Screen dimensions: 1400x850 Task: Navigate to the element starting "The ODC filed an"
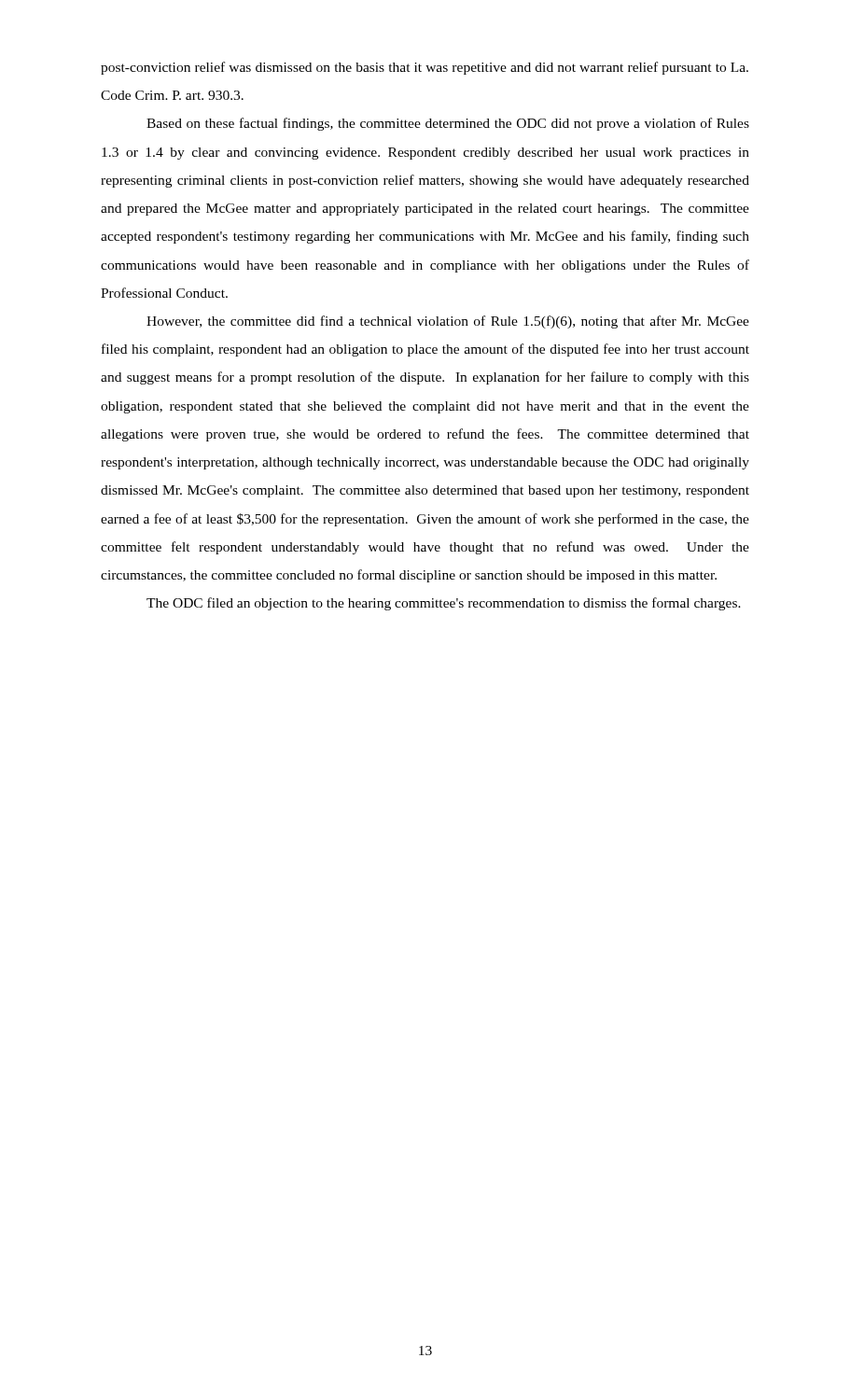[425, 603]
